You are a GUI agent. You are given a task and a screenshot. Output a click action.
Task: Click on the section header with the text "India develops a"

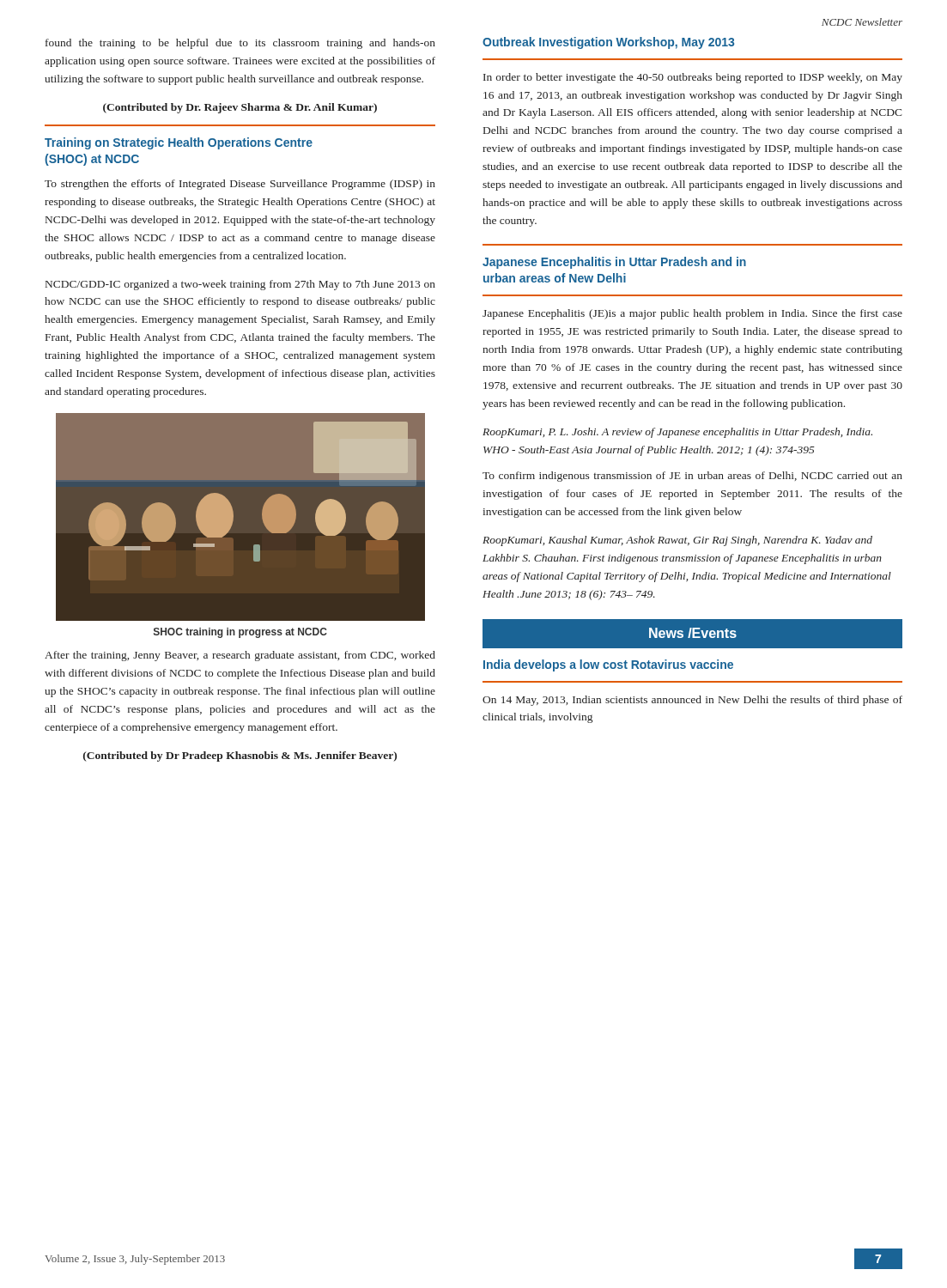pos(608,665)
